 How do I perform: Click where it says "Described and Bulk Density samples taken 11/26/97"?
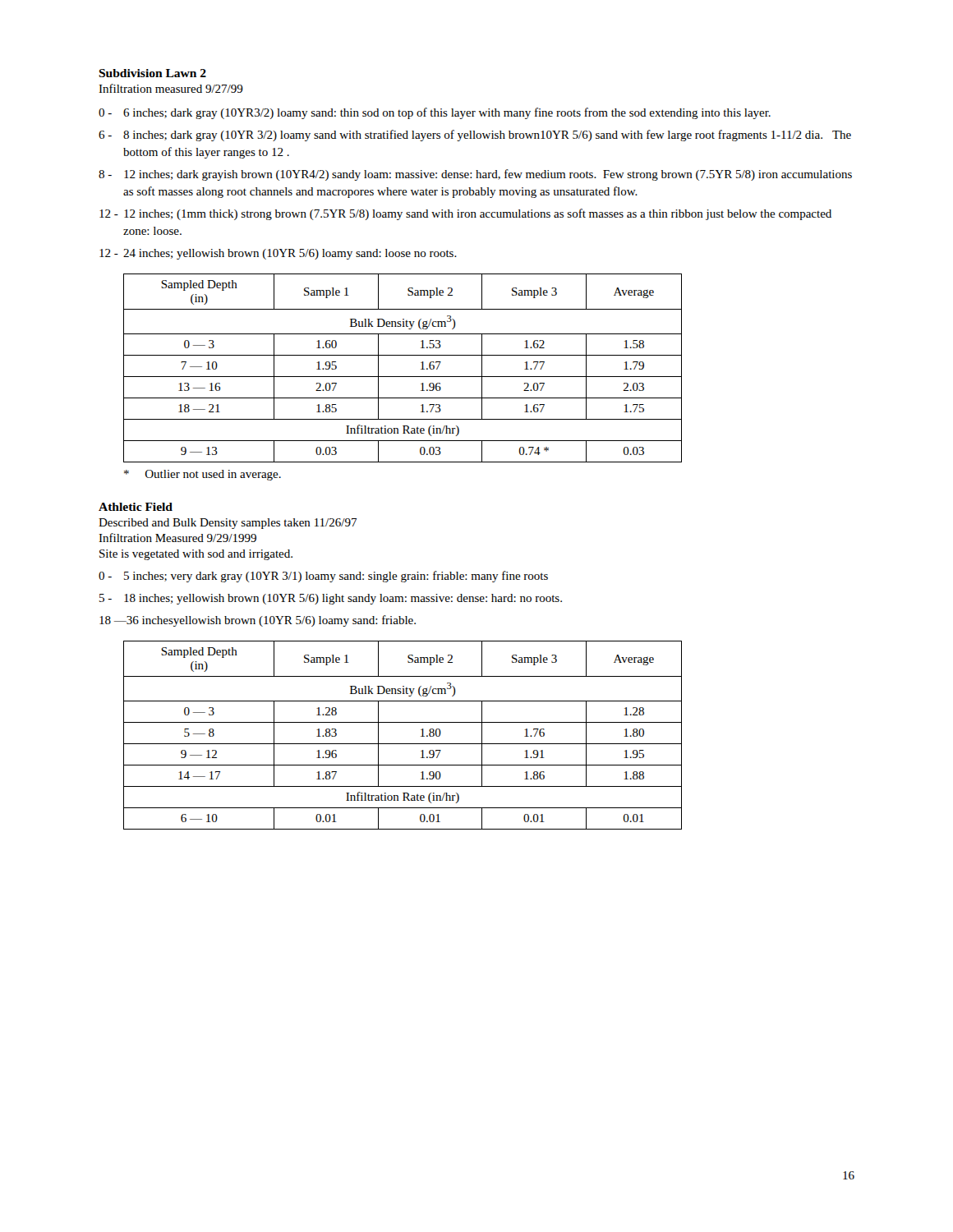click(x=228, y=522)
